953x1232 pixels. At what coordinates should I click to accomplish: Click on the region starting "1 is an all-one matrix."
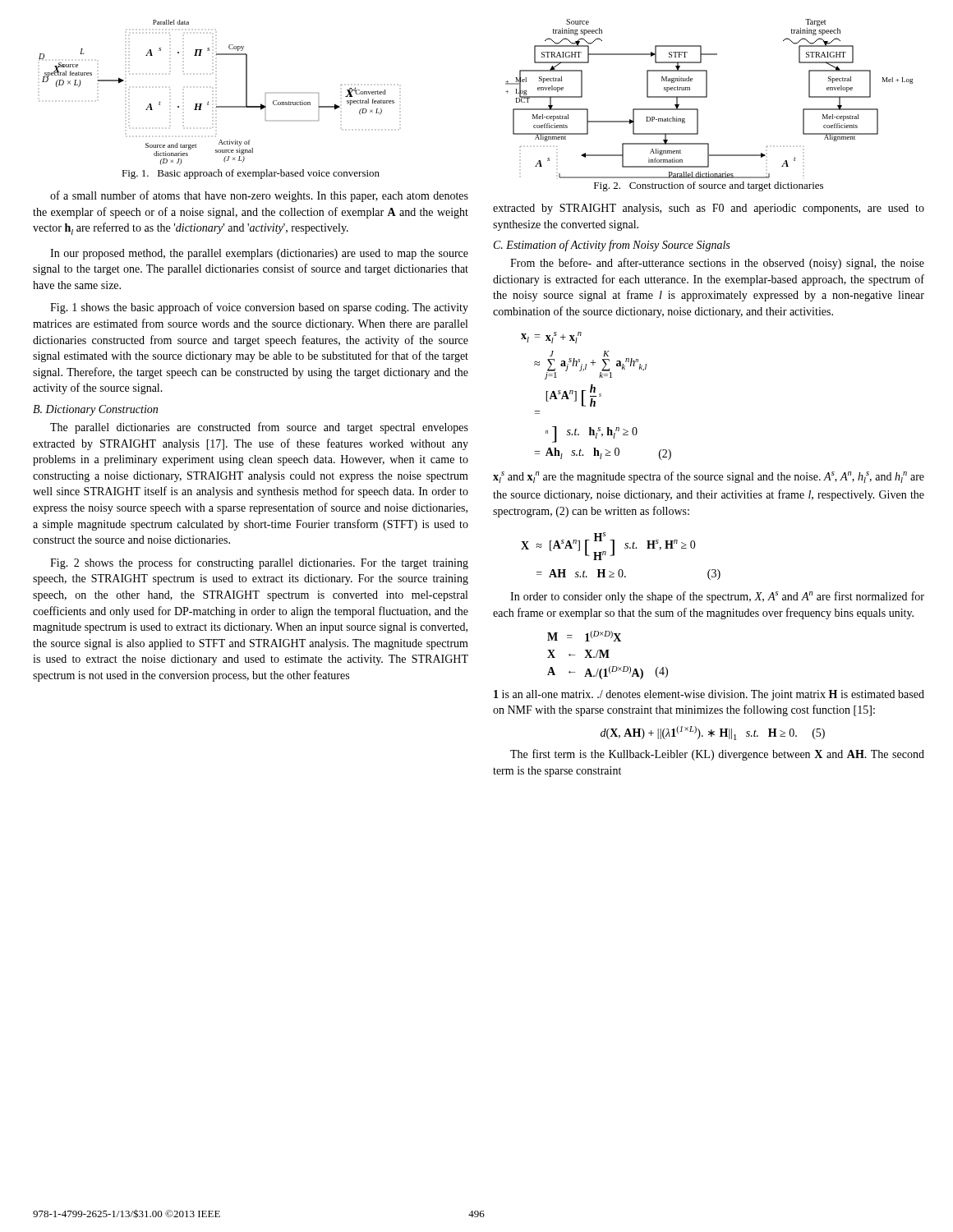click(709, 702)
